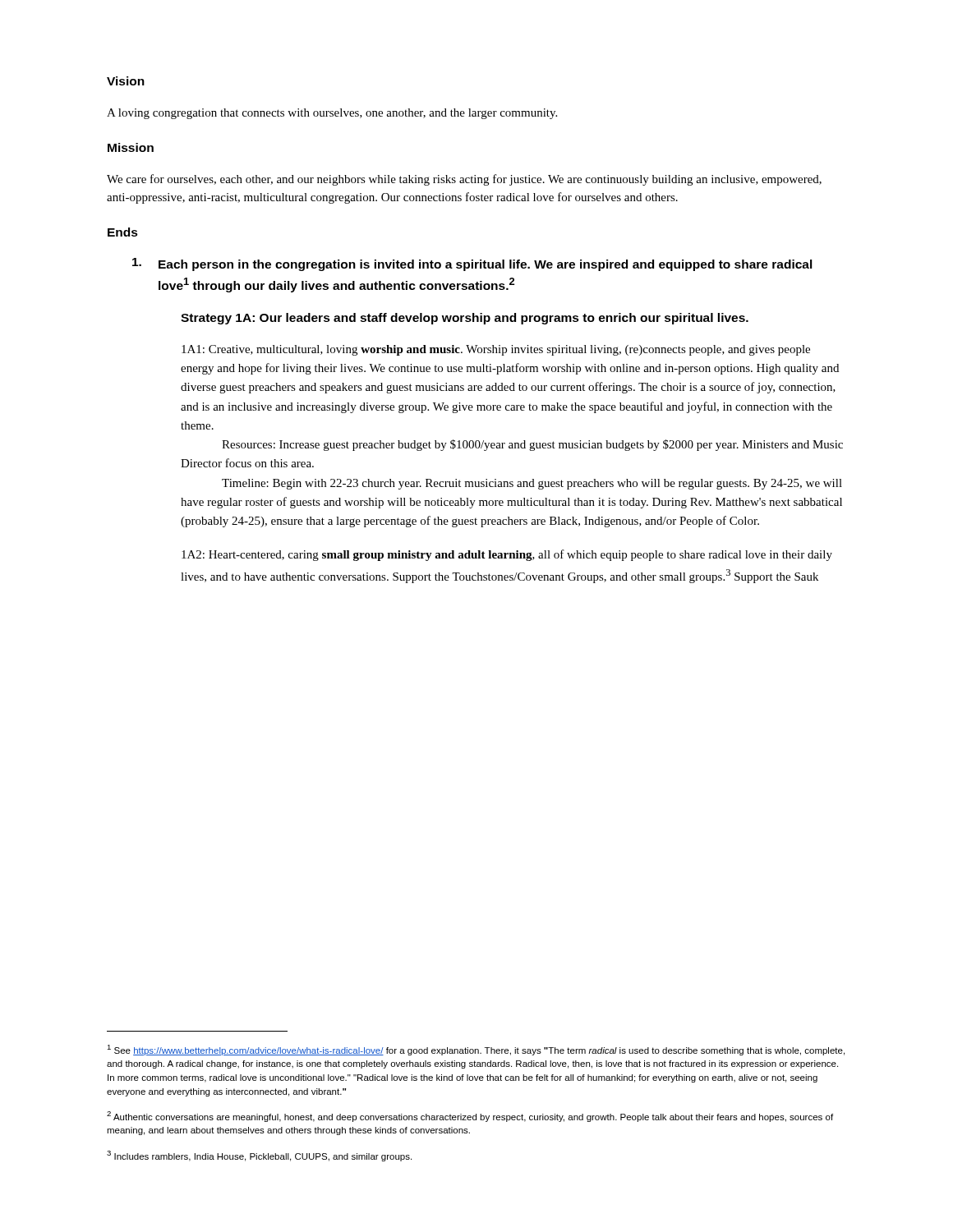953x1232 pixels.
Task: Find the region starting "3 Includes ramblers, India House, Pickleball, CUUPS, and"
Action: (259, 1156)
